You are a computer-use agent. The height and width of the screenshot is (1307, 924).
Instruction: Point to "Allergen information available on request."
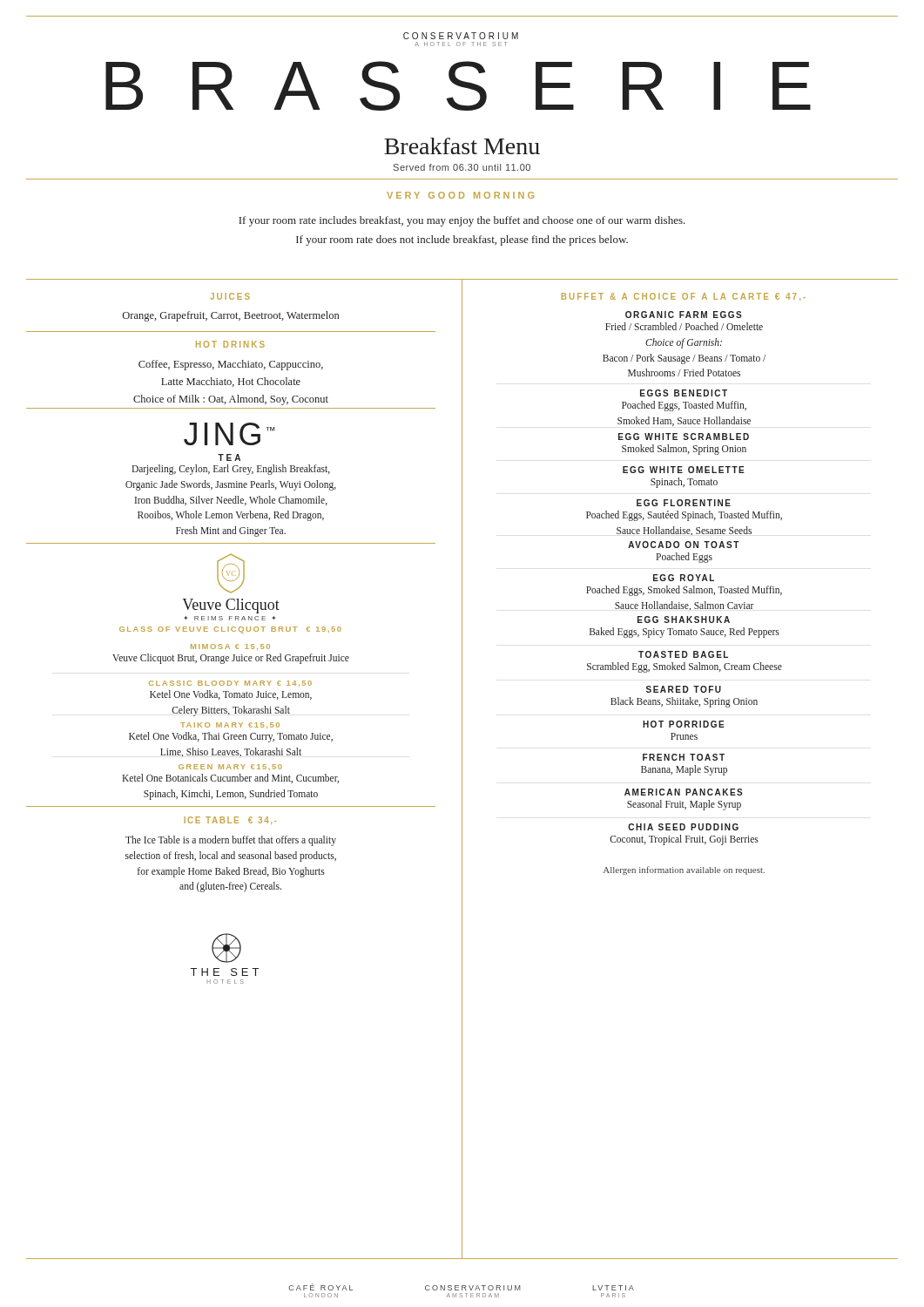[x=684, y=870]
